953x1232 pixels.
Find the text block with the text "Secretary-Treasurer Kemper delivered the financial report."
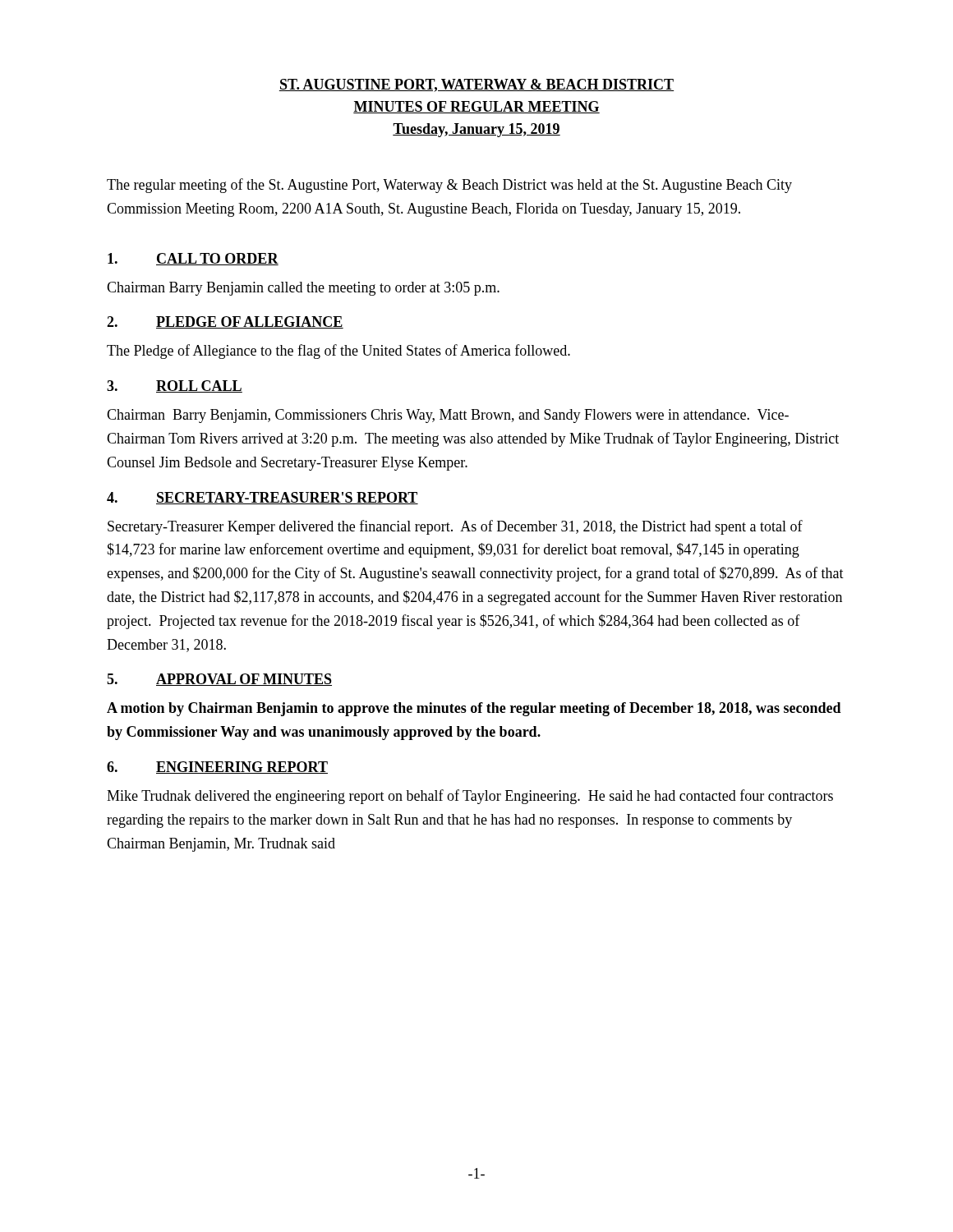pos(475,585)
